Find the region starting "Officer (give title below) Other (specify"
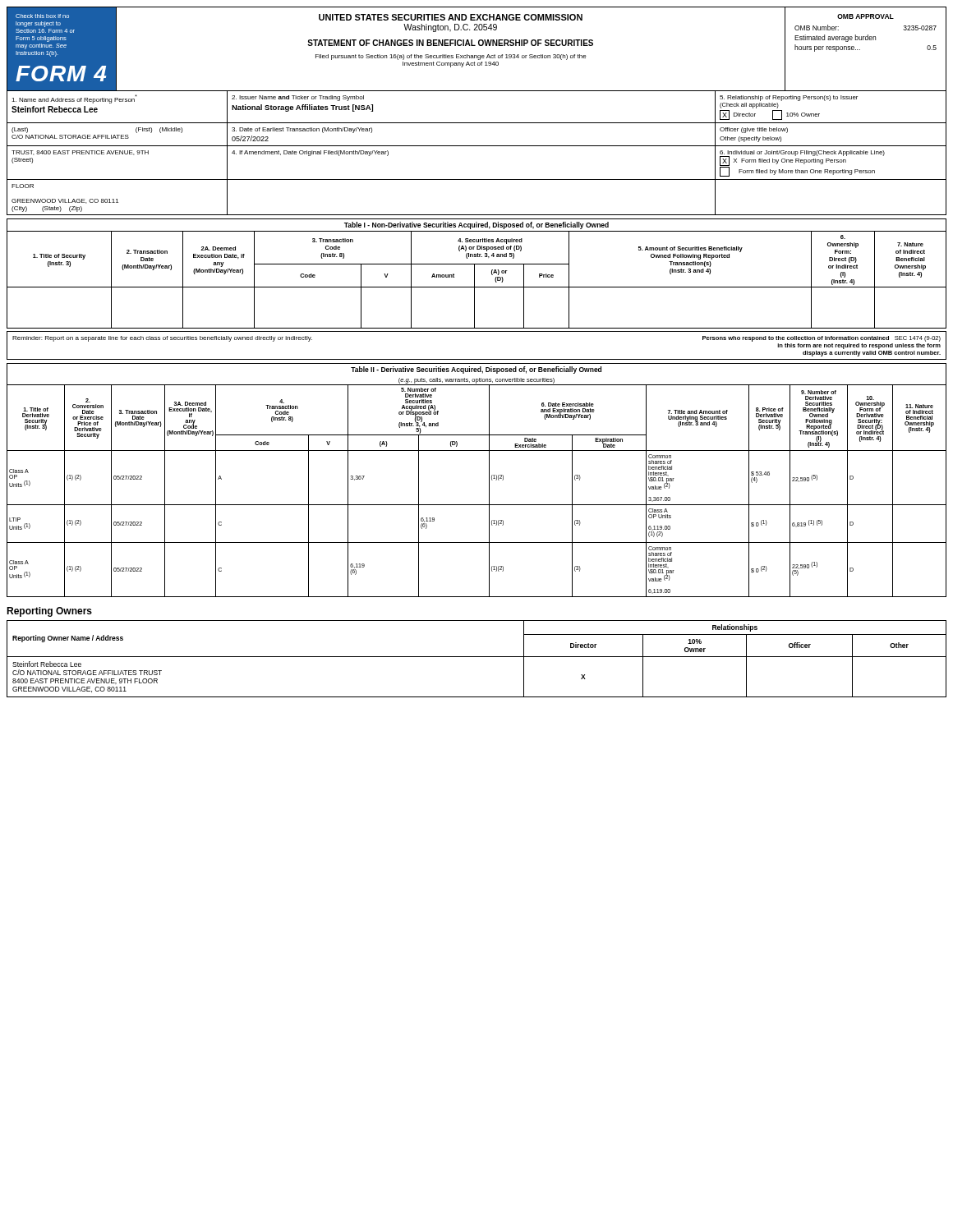 click(x=831, y=134)
